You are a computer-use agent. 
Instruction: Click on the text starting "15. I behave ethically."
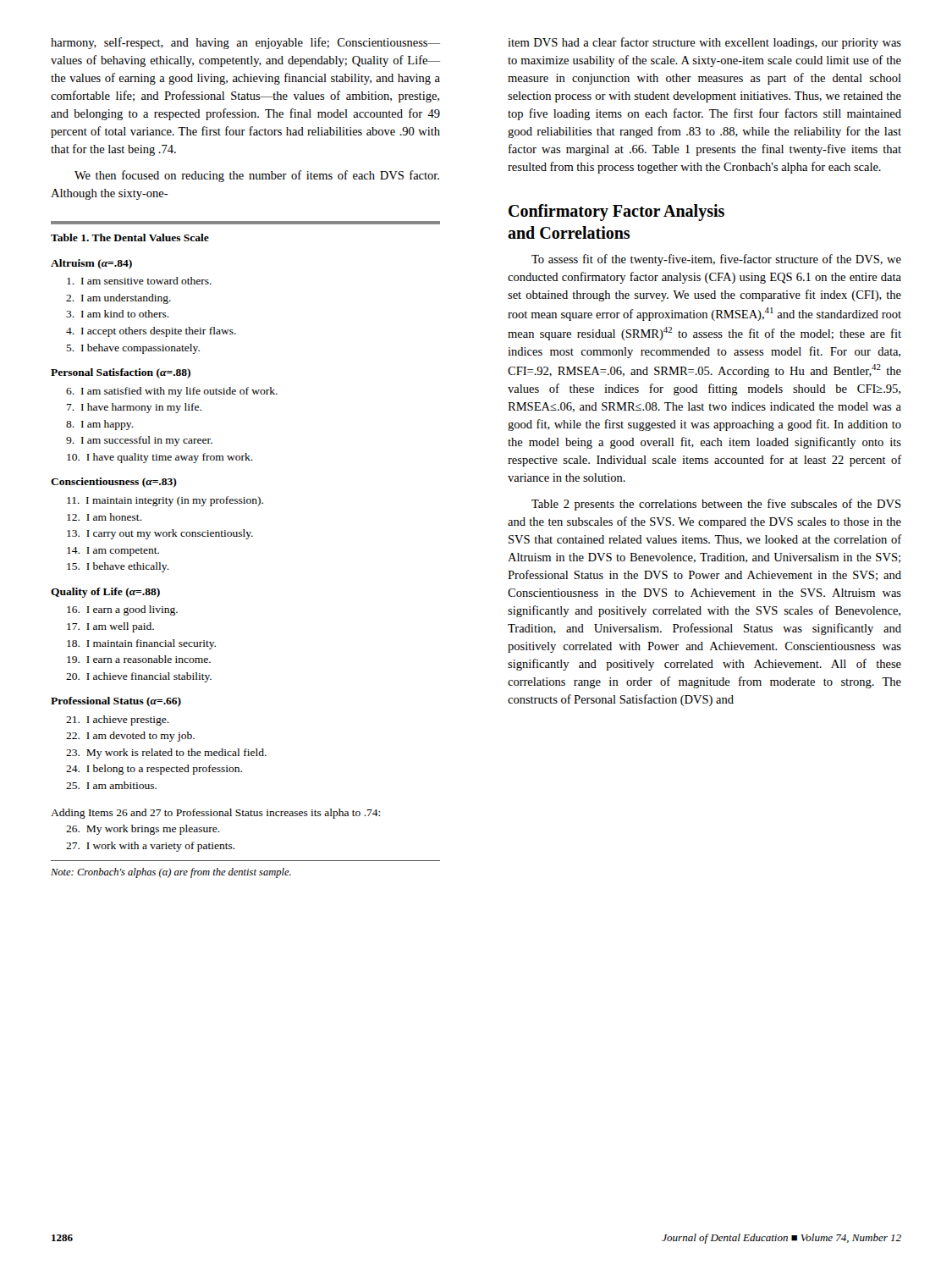click(x=118, y=566)
